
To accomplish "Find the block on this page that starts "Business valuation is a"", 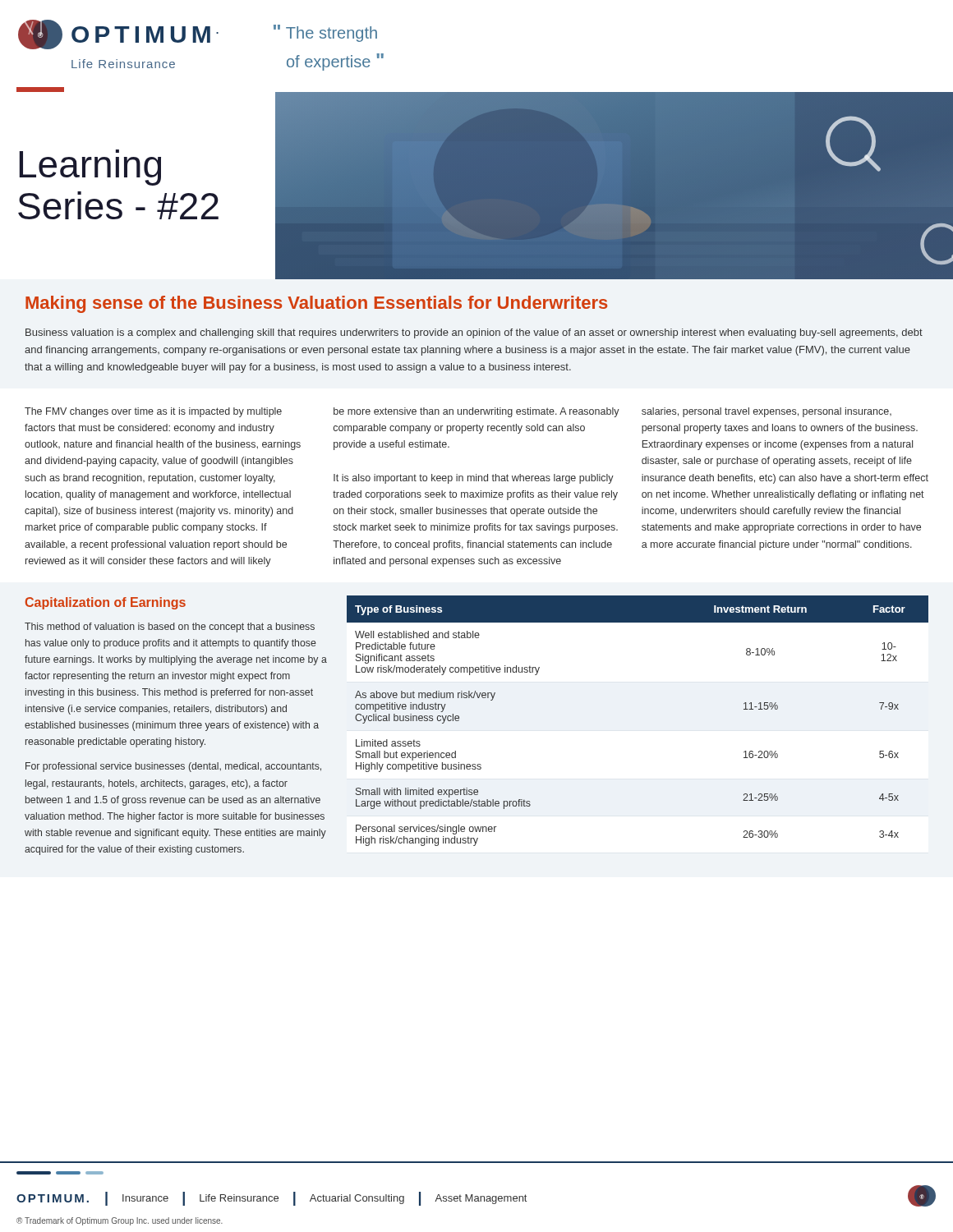I will pyautogui.click(x=476, y=349).
